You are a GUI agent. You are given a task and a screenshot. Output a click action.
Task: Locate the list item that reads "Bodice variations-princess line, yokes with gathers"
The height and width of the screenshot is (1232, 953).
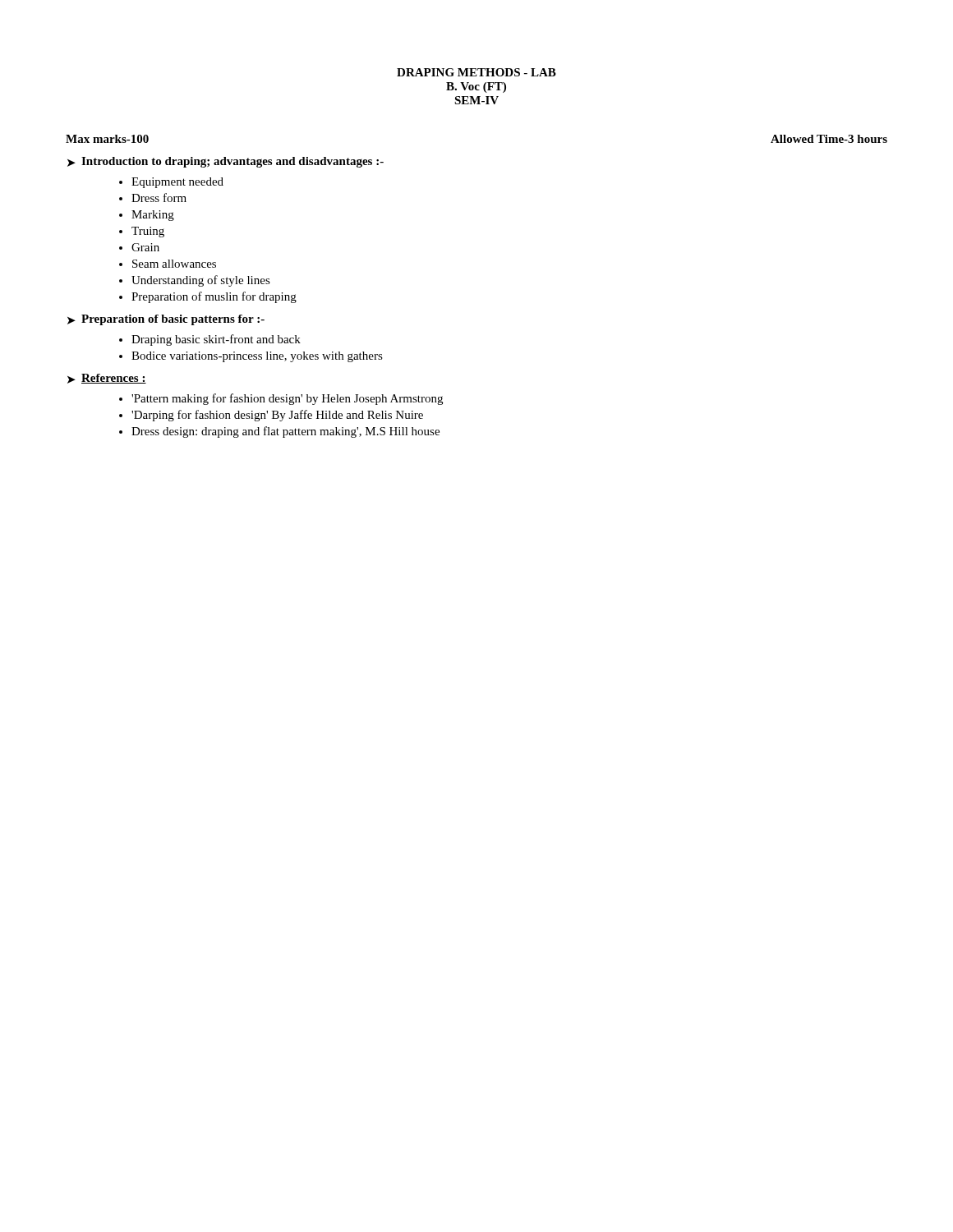coord(257,356)
